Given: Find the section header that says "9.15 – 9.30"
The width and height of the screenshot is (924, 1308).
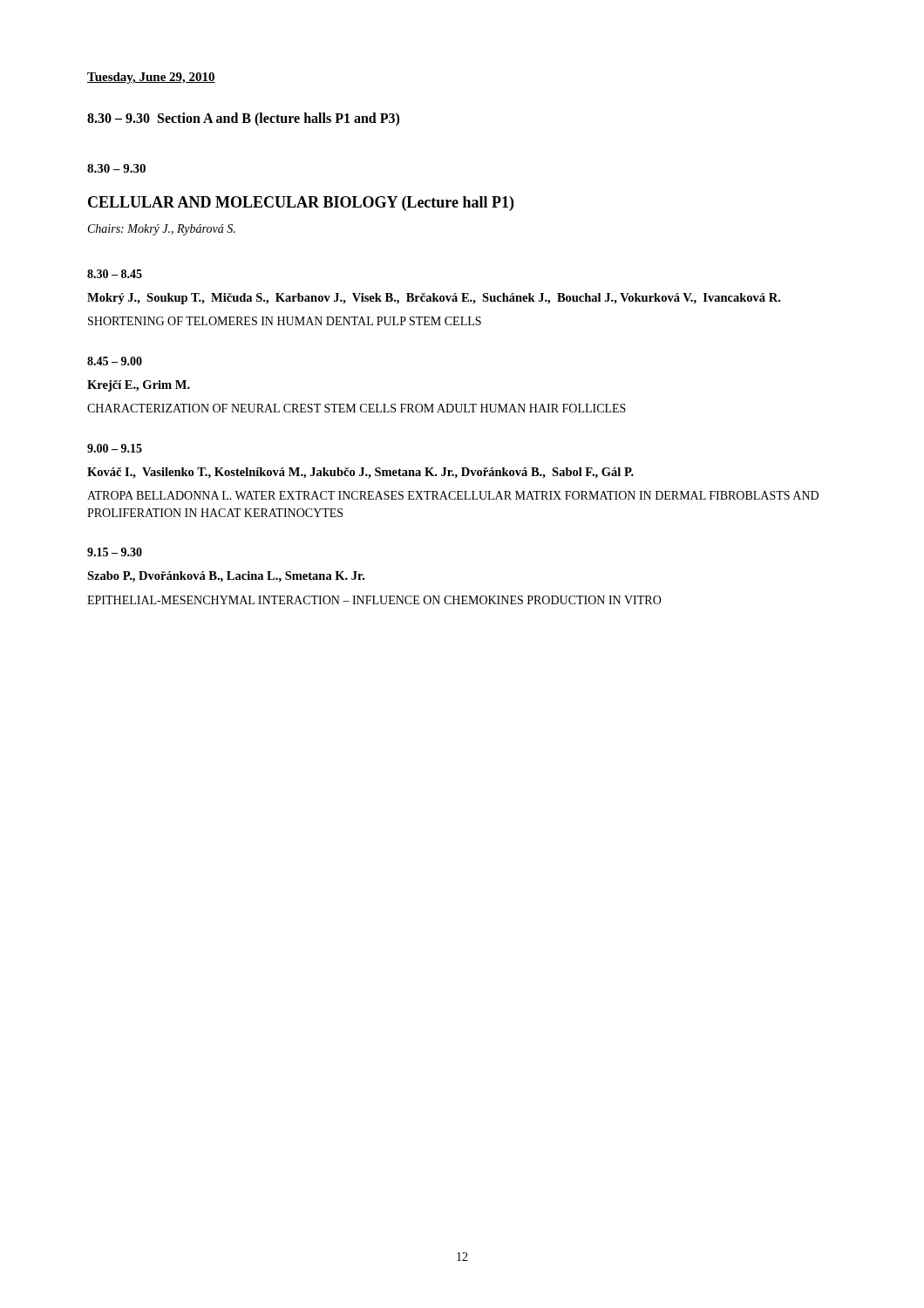Looking at the screenshot, I should tap(115, 553).
